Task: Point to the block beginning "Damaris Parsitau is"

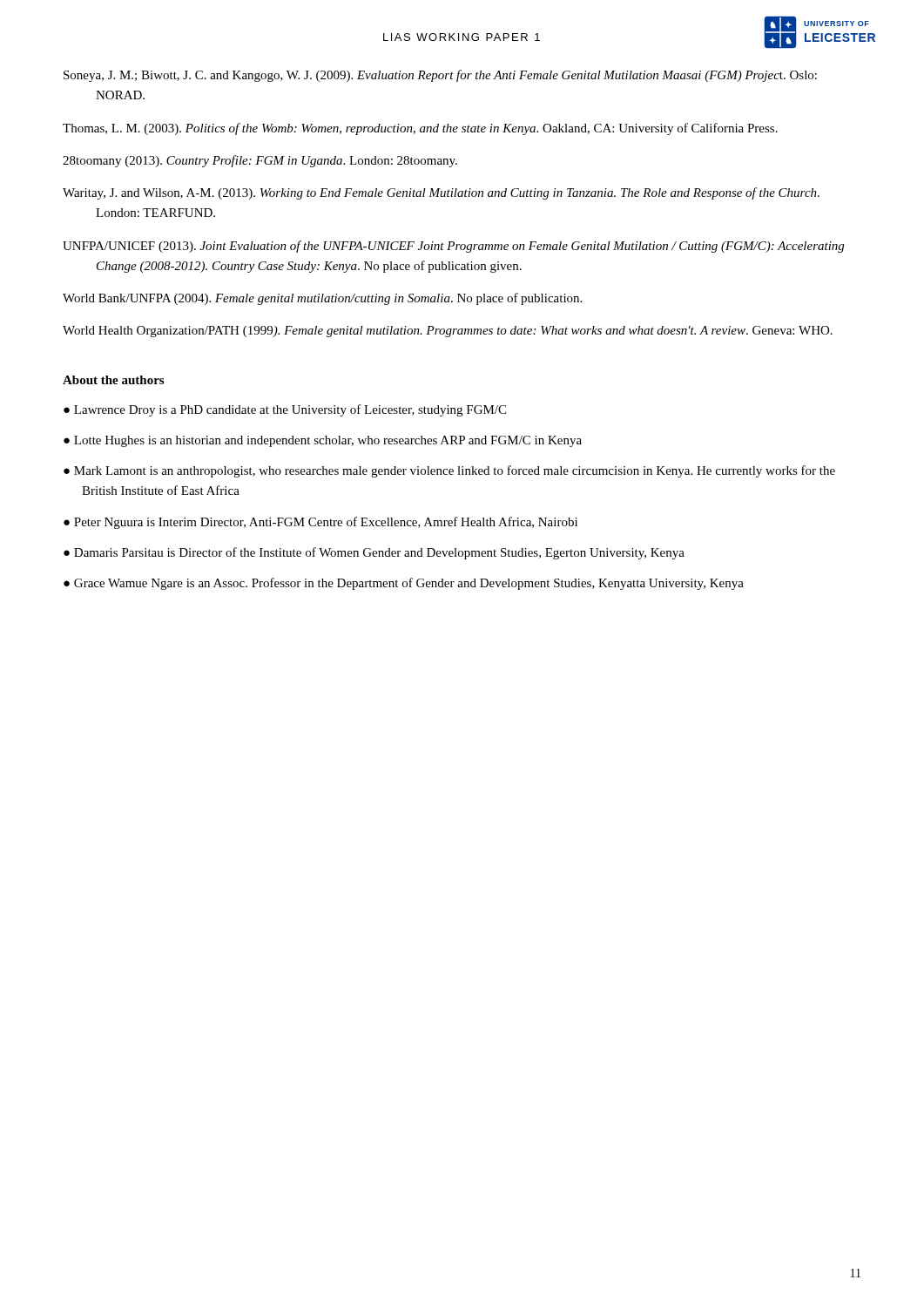Action: click(379, 552)
